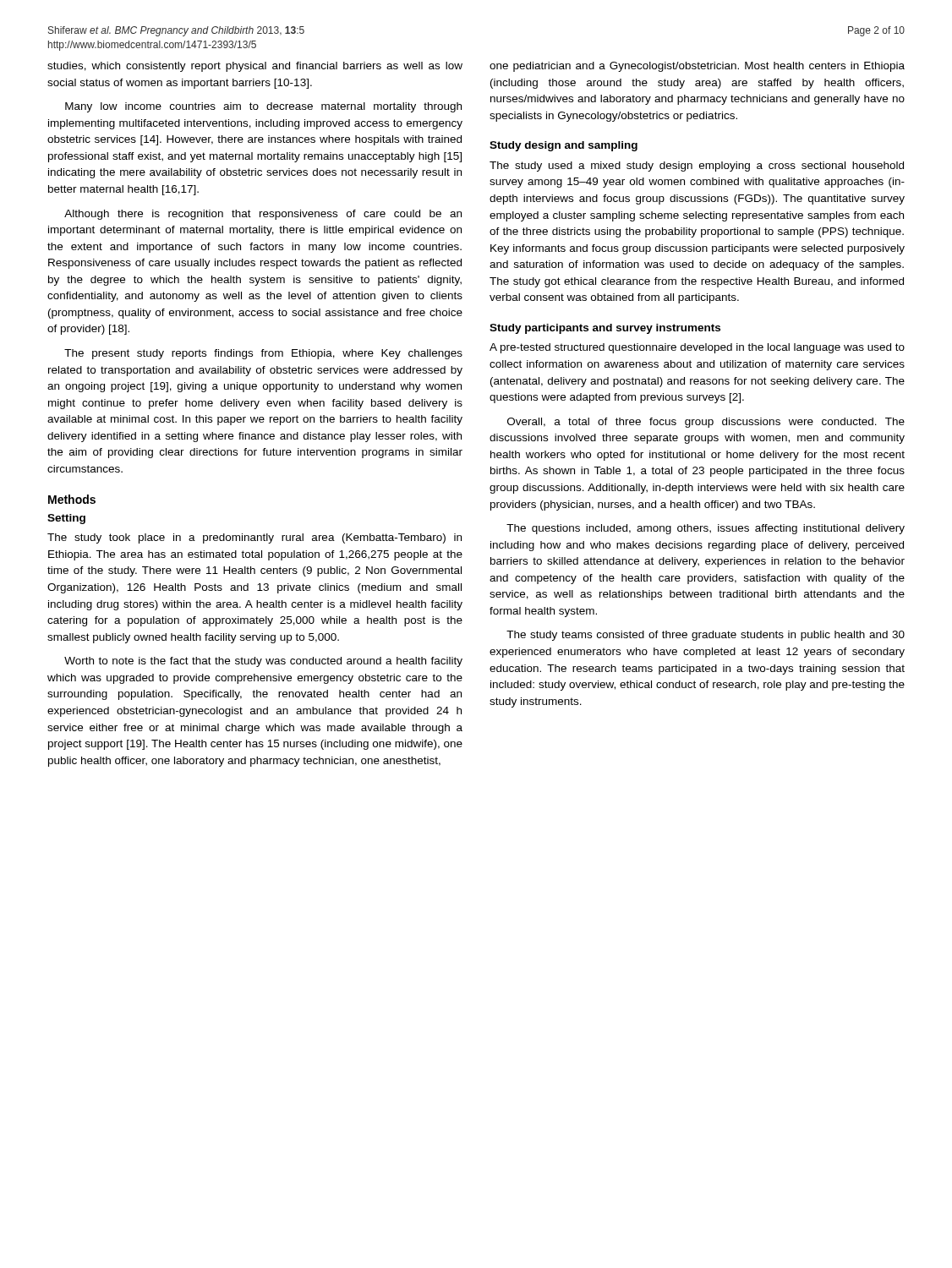Point to the block beginning "Worth to note is the"
The height and width of the screenshot is (1268, 952).
tap(255, 711)
